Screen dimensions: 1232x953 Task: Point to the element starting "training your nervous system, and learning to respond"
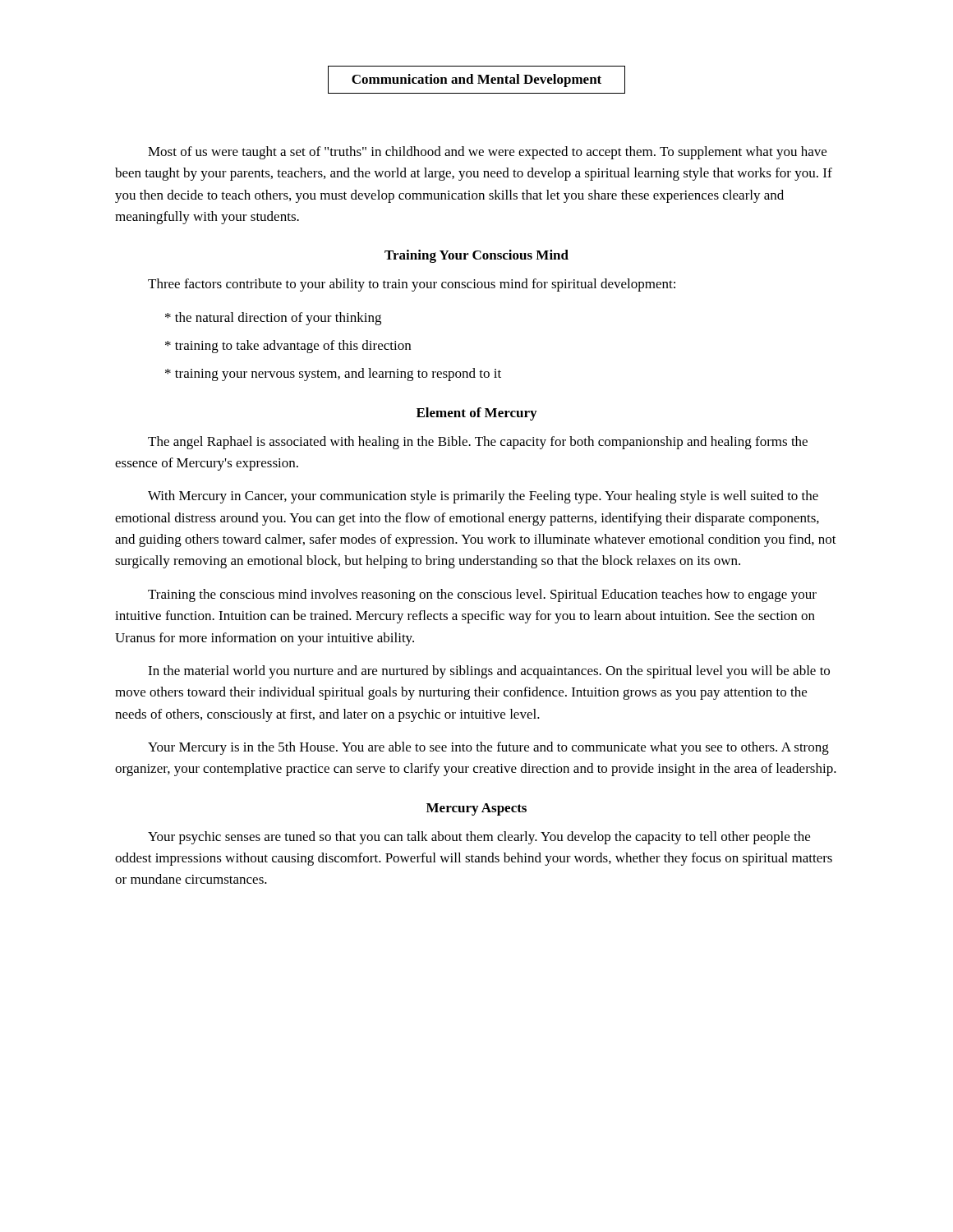pos(333,374)
